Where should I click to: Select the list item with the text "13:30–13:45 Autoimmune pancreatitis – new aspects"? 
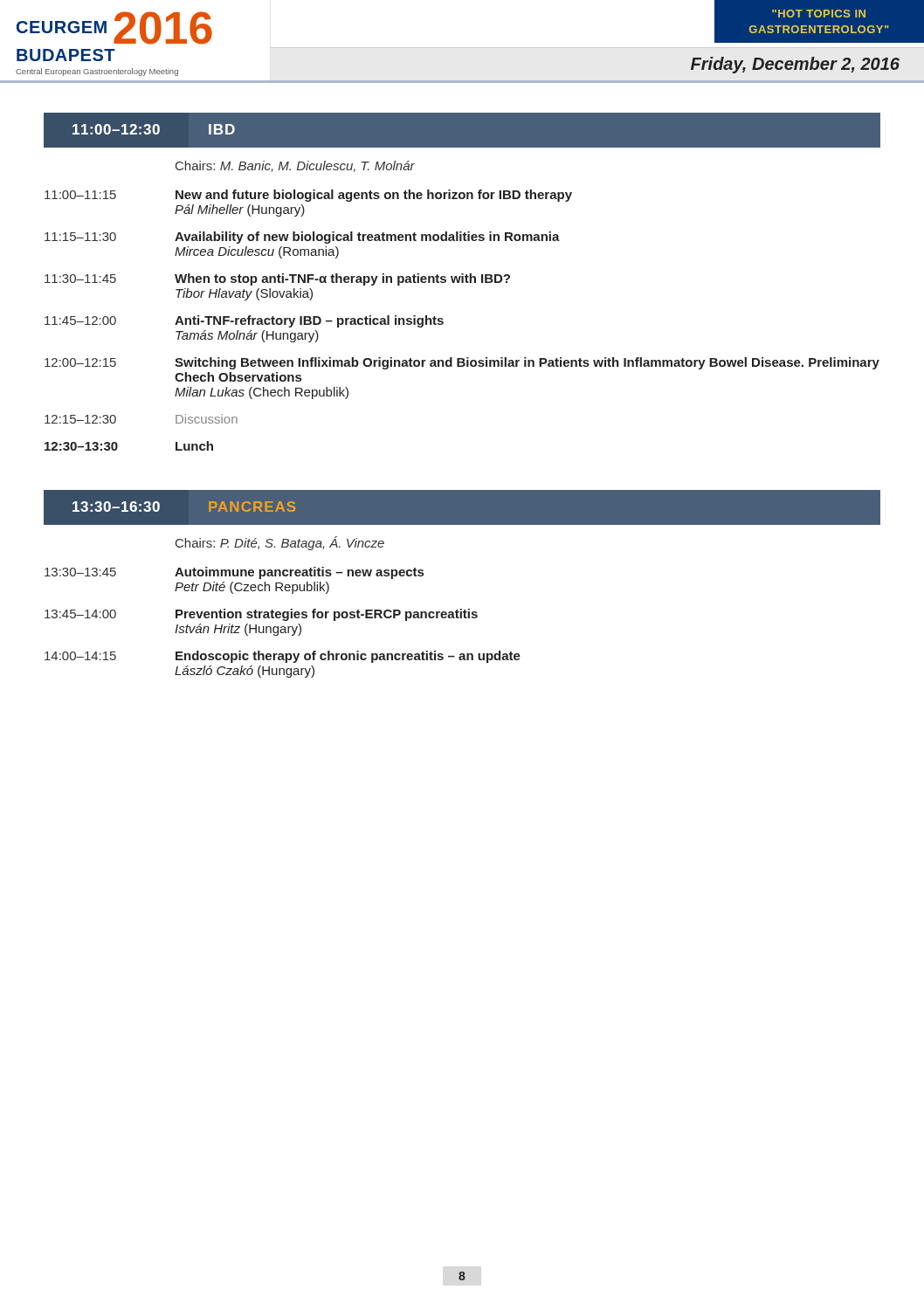pyautogui.click(x=234, y=573)
